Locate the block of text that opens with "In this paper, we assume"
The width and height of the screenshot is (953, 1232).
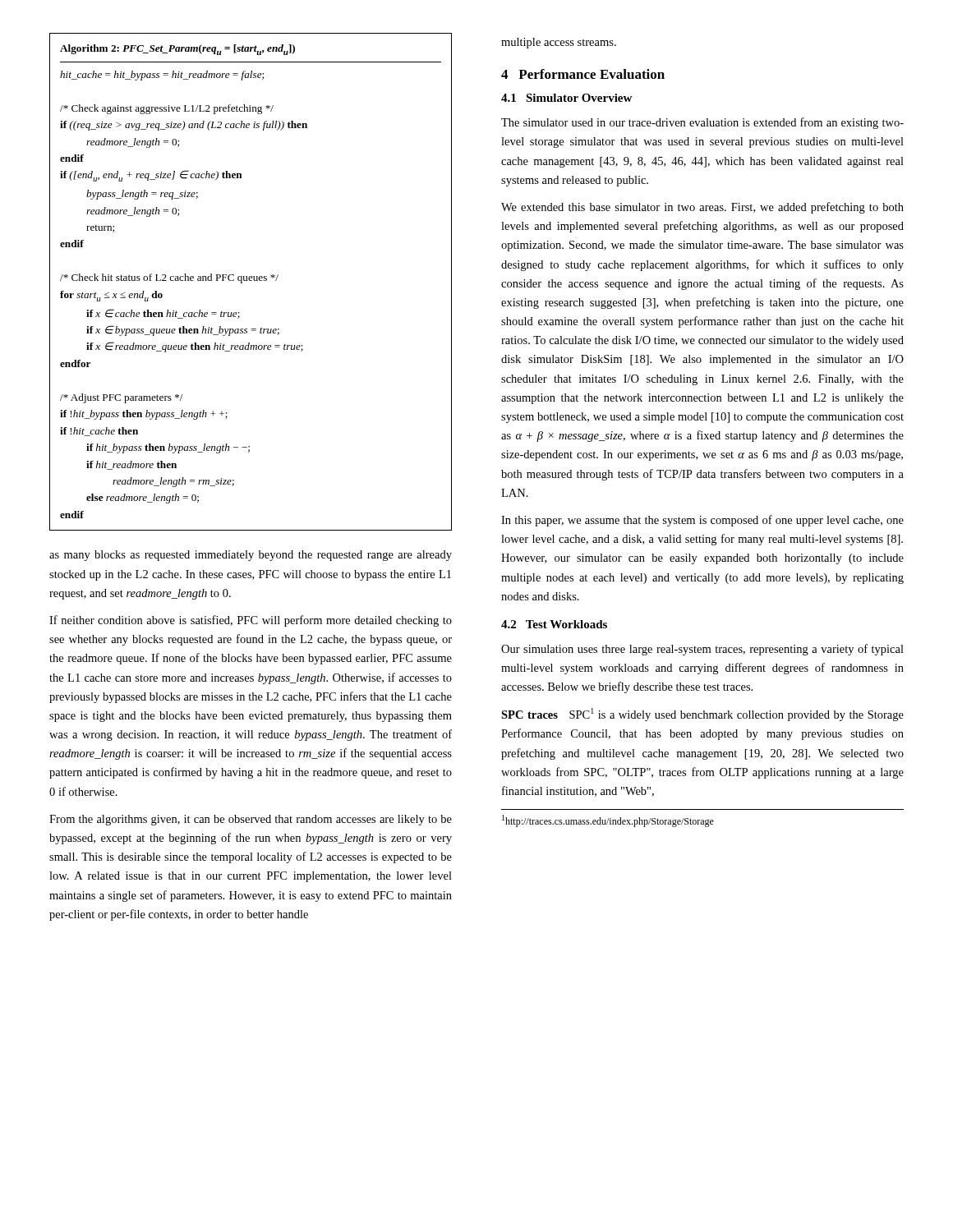[702, 558]
